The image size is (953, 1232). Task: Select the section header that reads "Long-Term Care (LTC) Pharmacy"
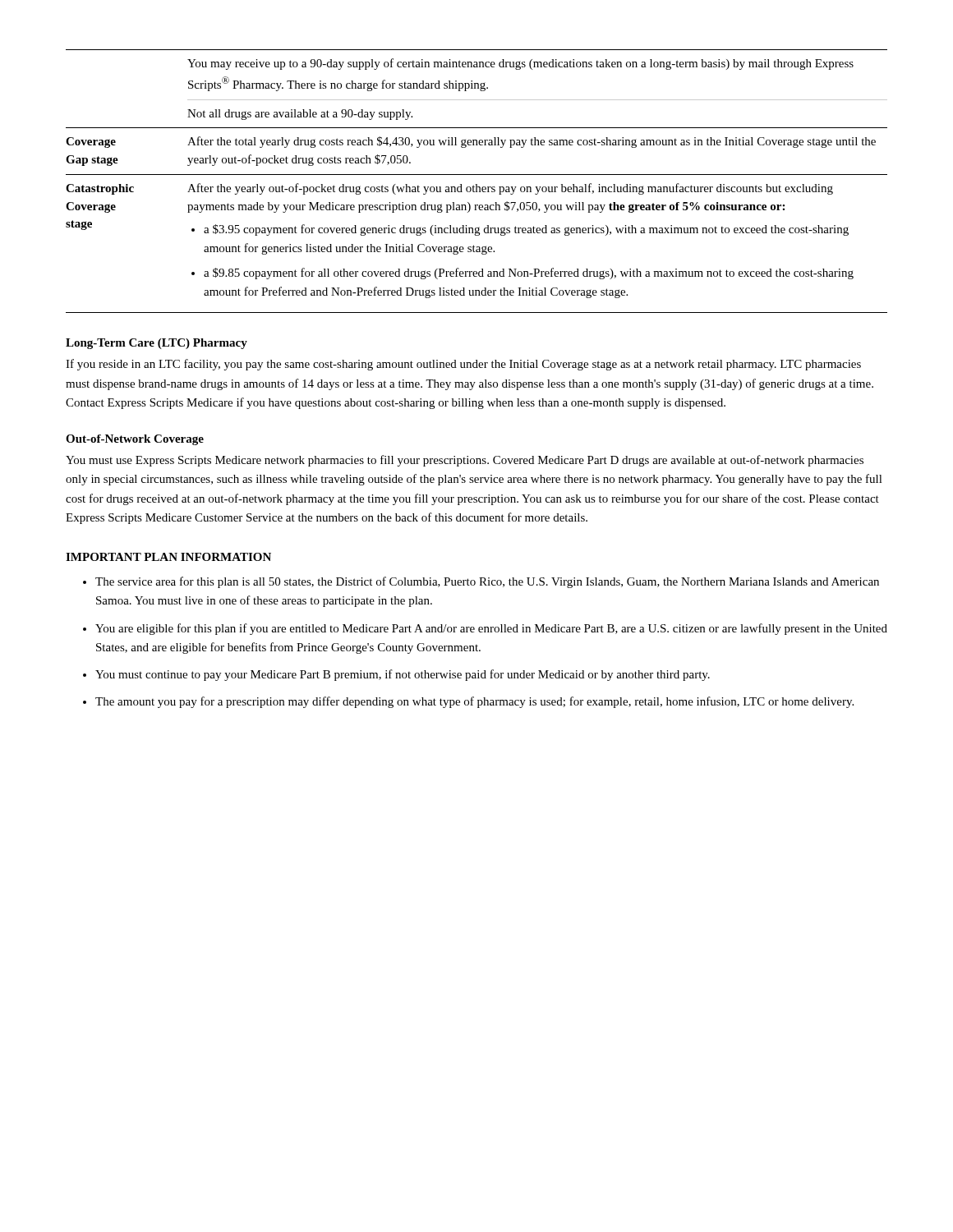click(x=156, y=343)
